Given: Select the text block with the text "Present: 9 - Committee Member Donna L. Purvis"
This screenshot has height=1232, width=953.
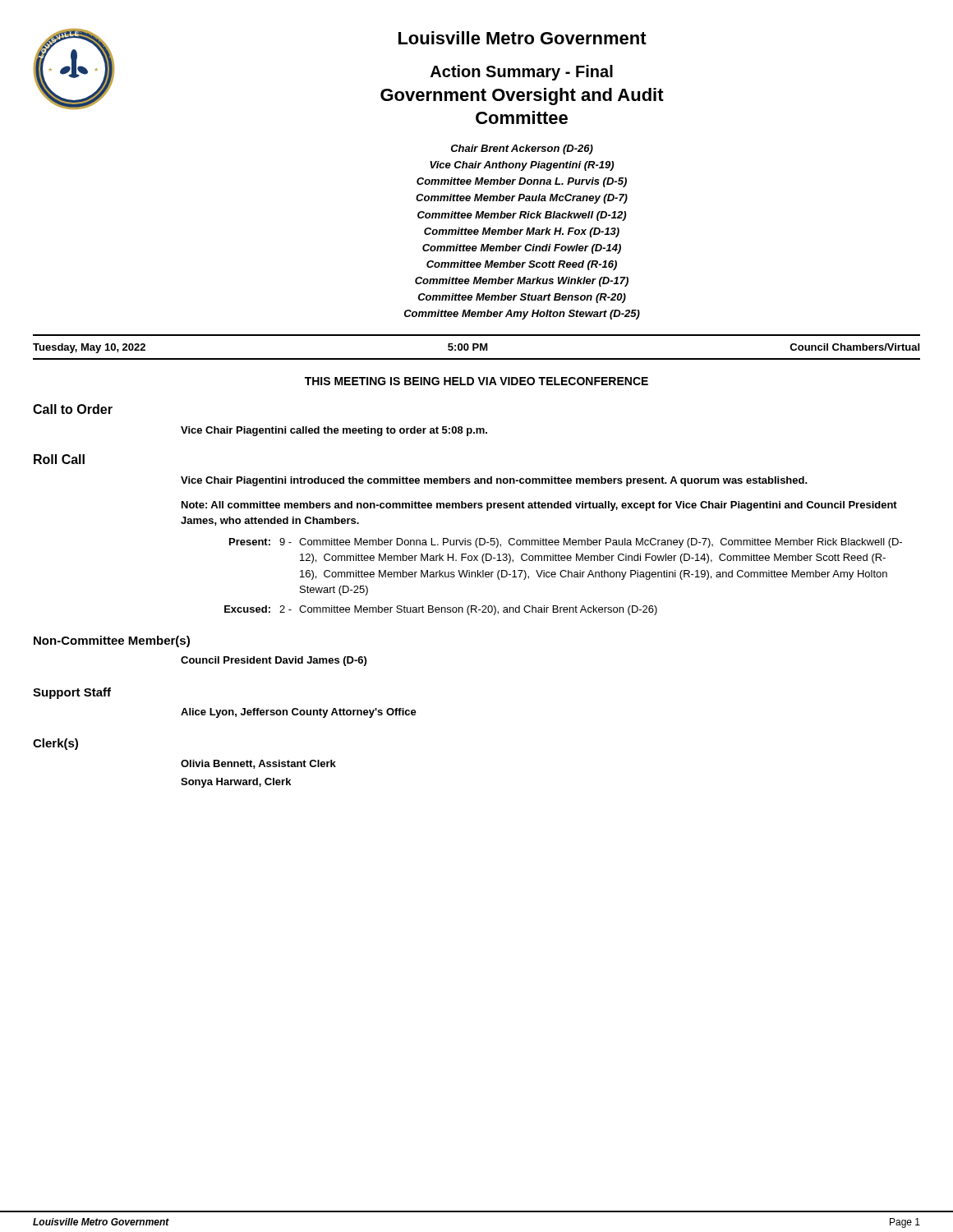Looking at the screenshot, I should [542, 565].
